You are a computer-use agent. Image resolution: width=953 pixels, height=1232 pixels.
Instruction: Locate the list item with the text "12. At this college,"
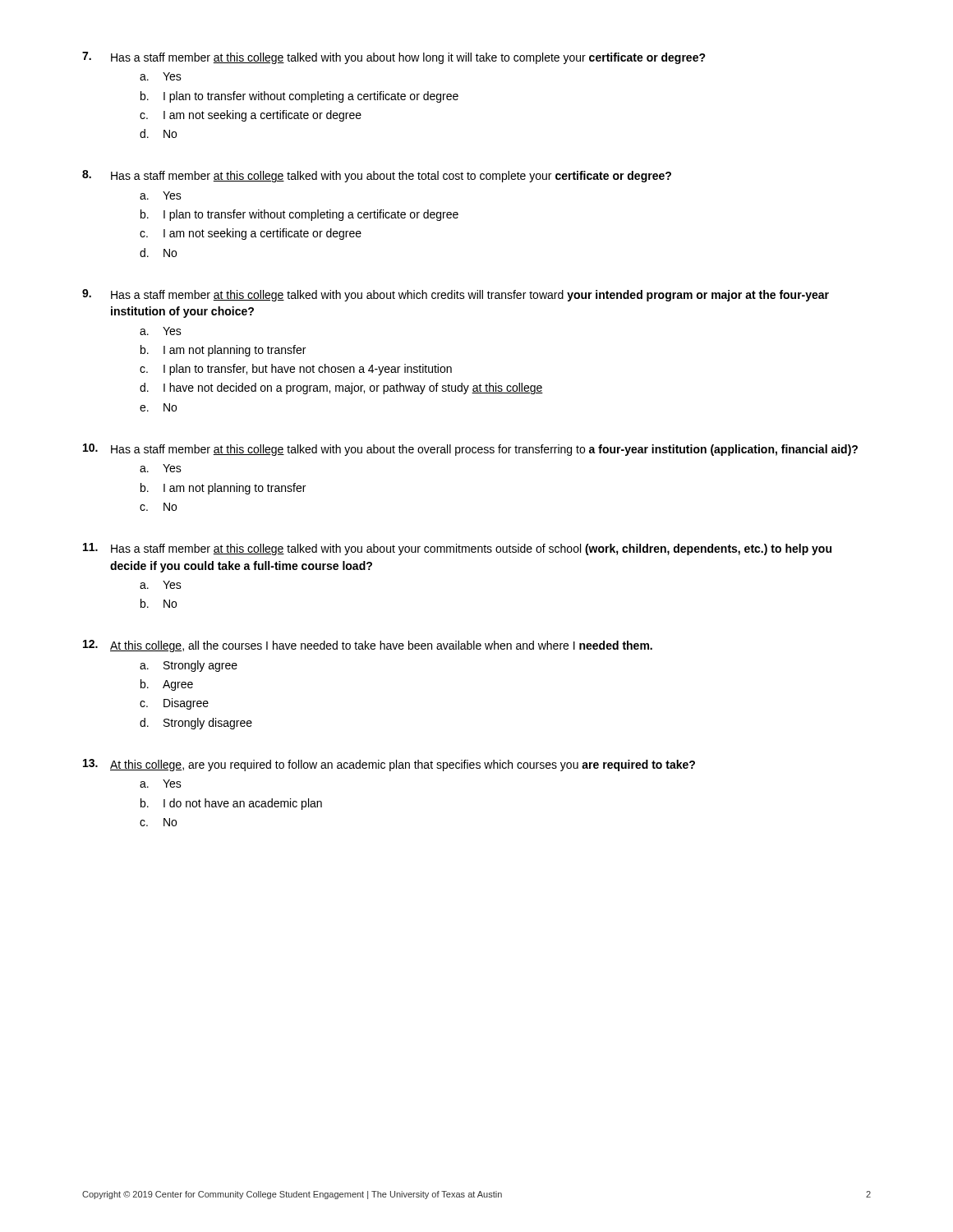point(368,646)
